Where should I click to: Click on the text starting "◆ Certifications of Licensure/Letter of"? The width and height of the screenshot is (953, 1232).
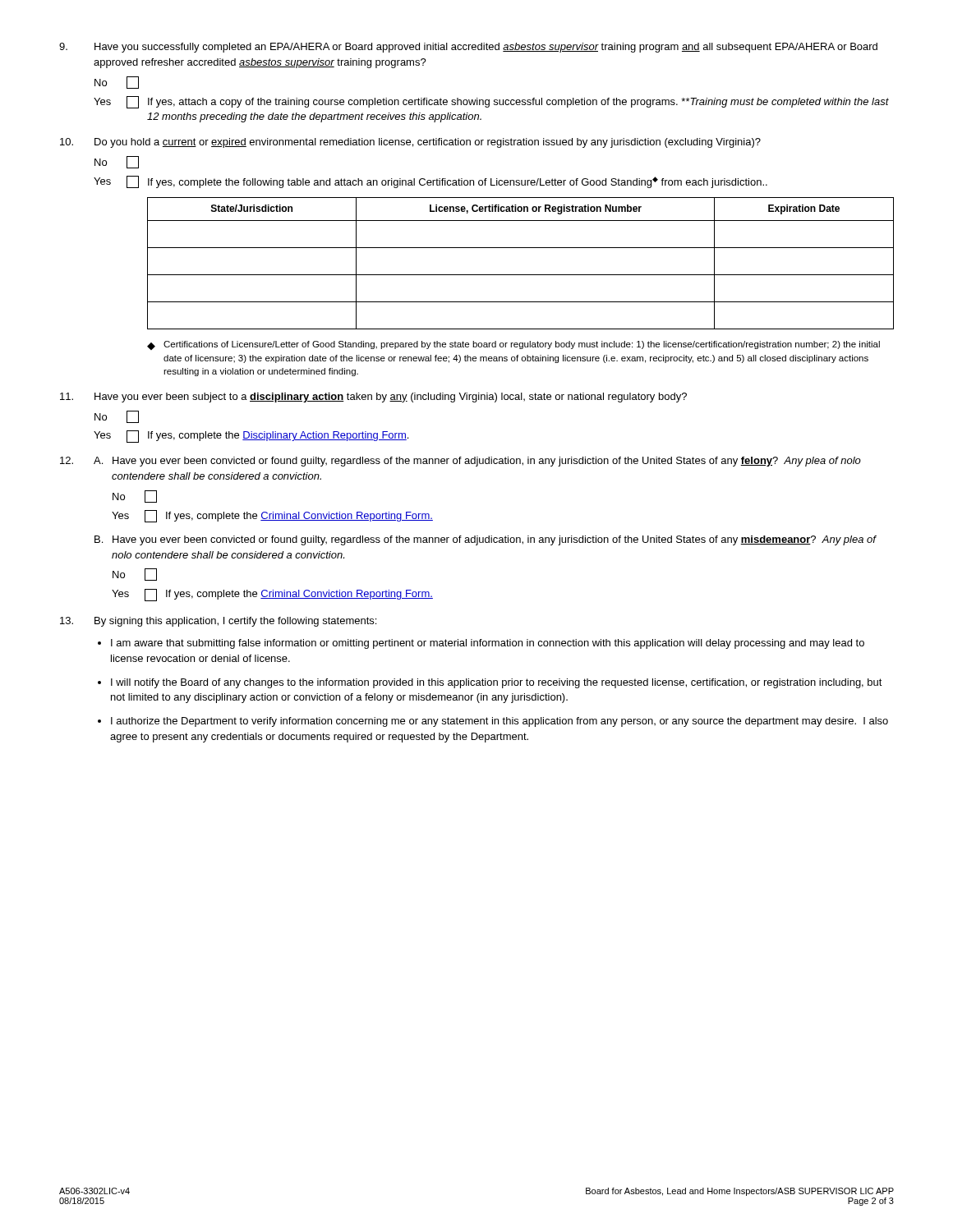pyautogui.click(x=520, y=358)
